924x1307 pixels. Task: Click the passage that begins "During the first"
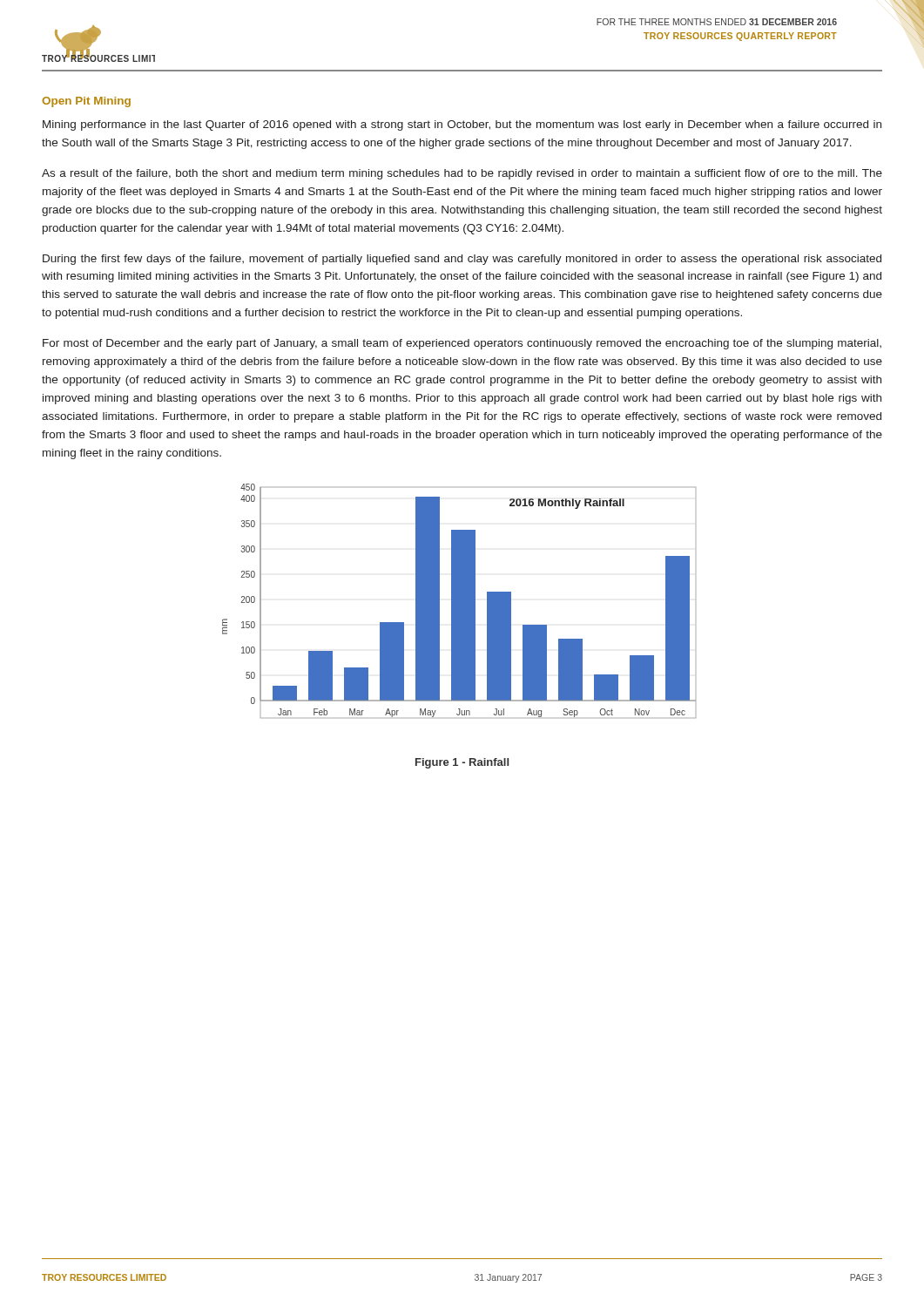coord(462,285)
